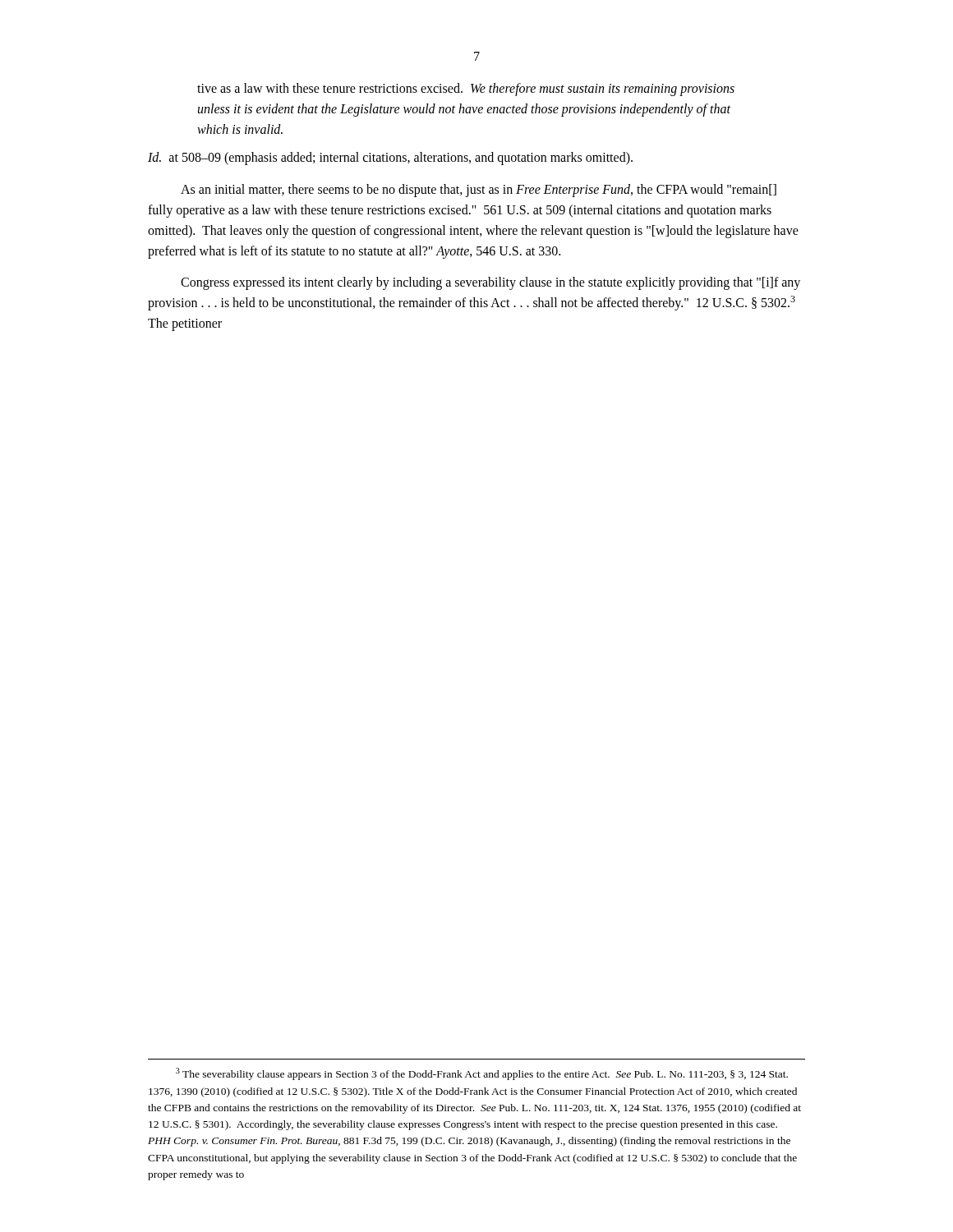
Task: Locate the block of text that opens with "3 The severability clause appears in"
Action: (476, 1124)
